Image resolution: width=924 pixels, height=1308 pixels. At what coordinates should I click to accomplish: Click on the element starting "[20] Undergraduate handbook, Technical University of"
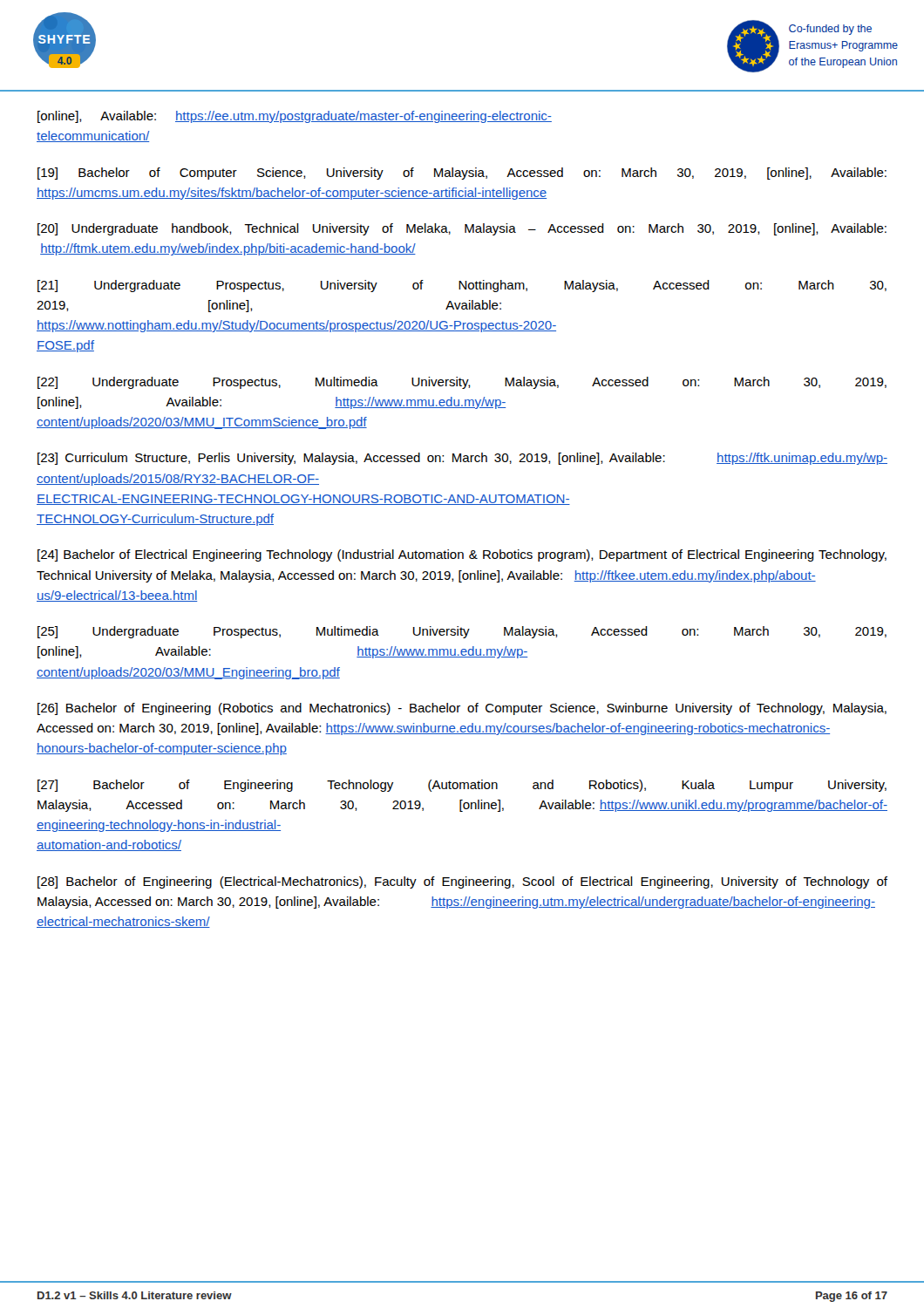462,238
